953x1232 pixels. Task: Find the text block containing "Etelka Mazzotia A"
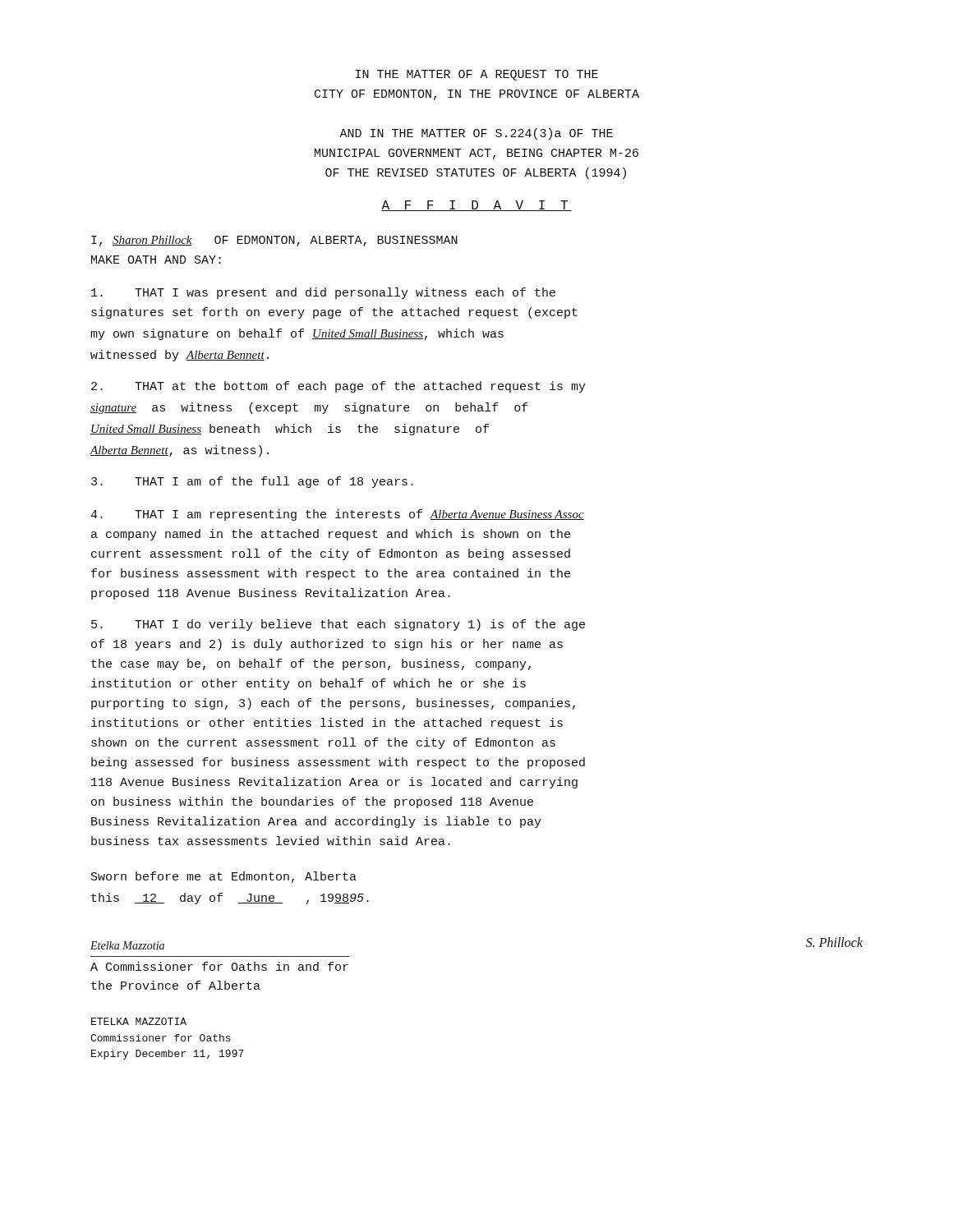[x=220, y=967]
